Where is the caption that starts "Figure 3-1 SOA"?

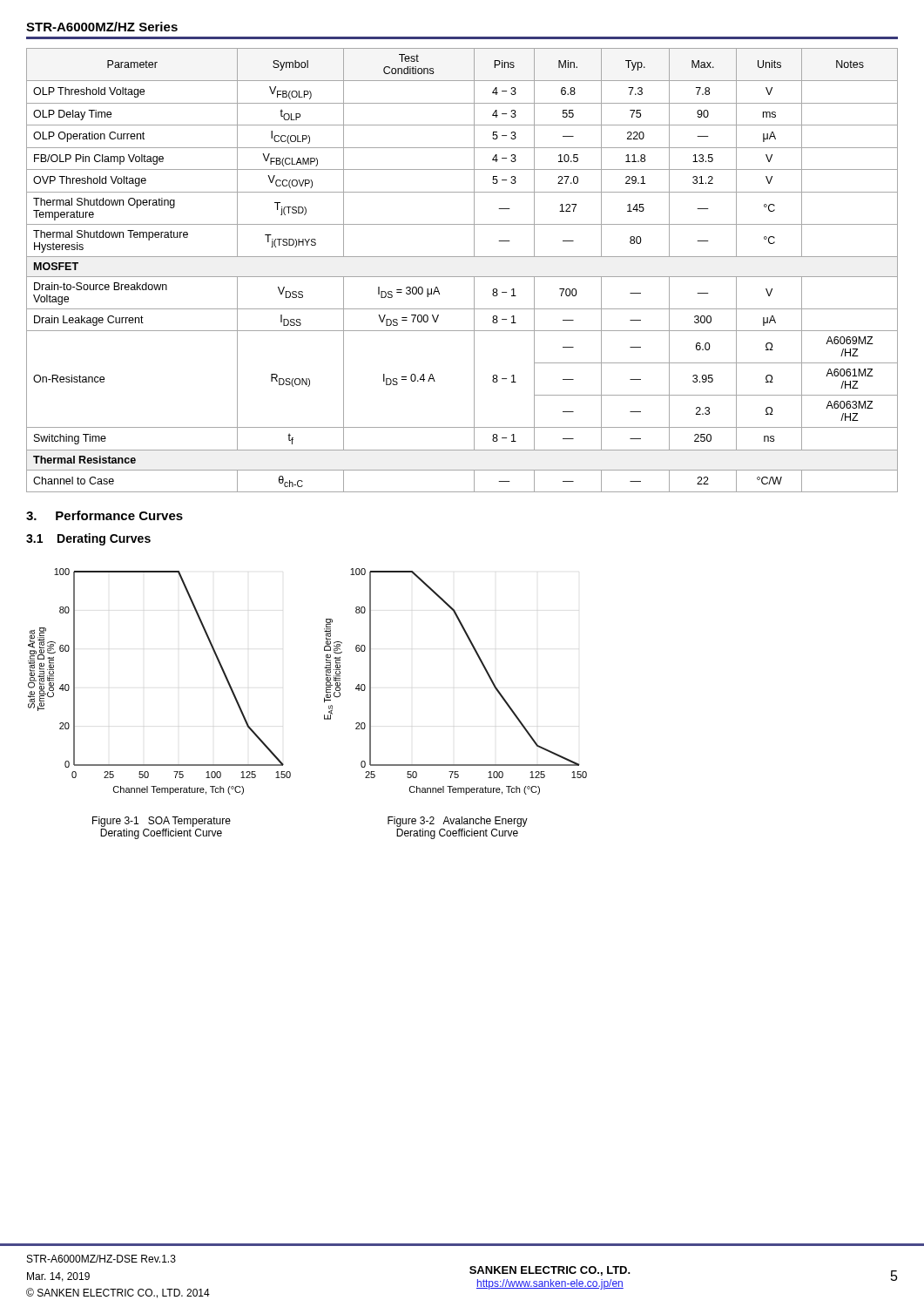(161, 827)
